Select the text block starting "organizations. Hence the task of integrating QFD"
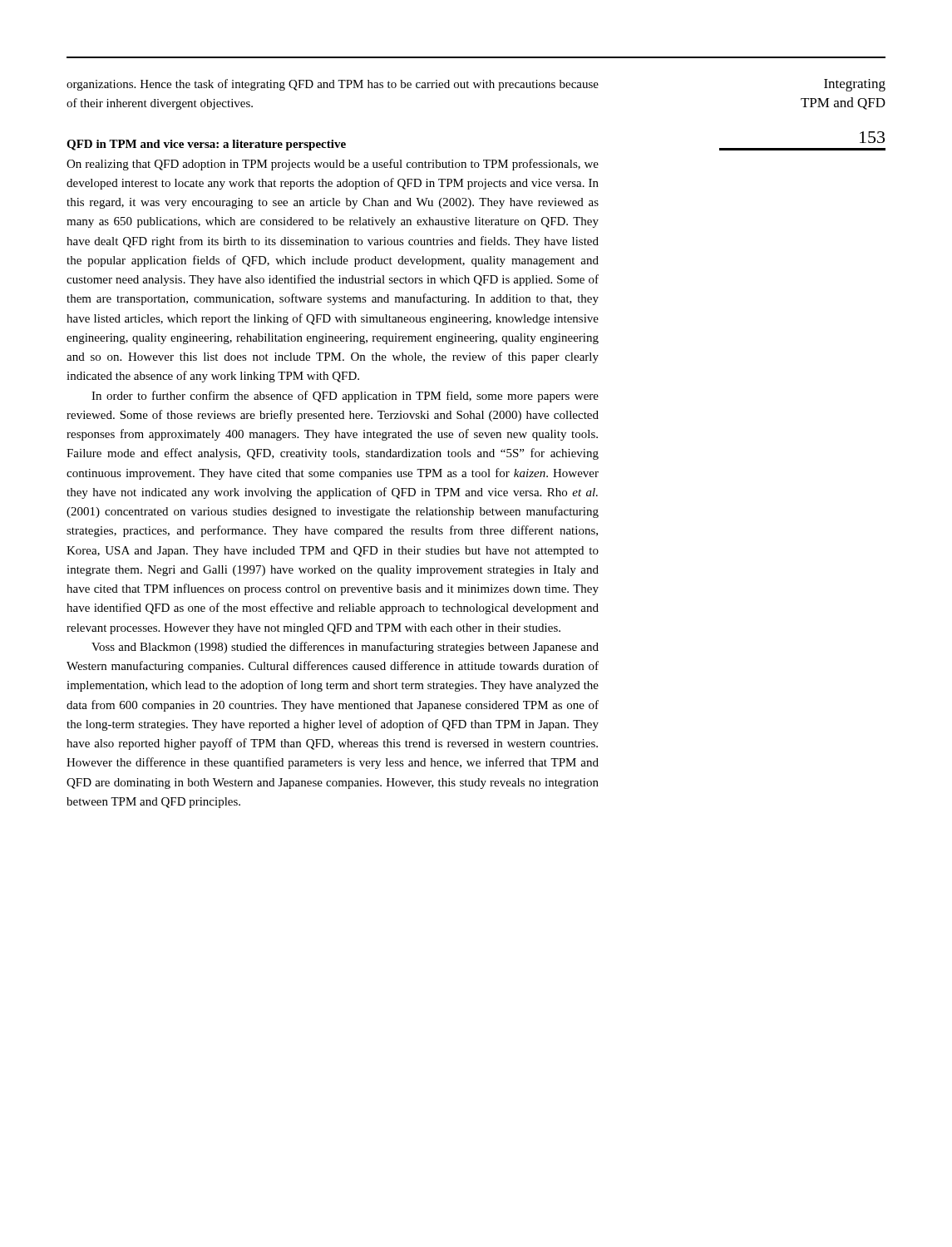 (333, 94)
